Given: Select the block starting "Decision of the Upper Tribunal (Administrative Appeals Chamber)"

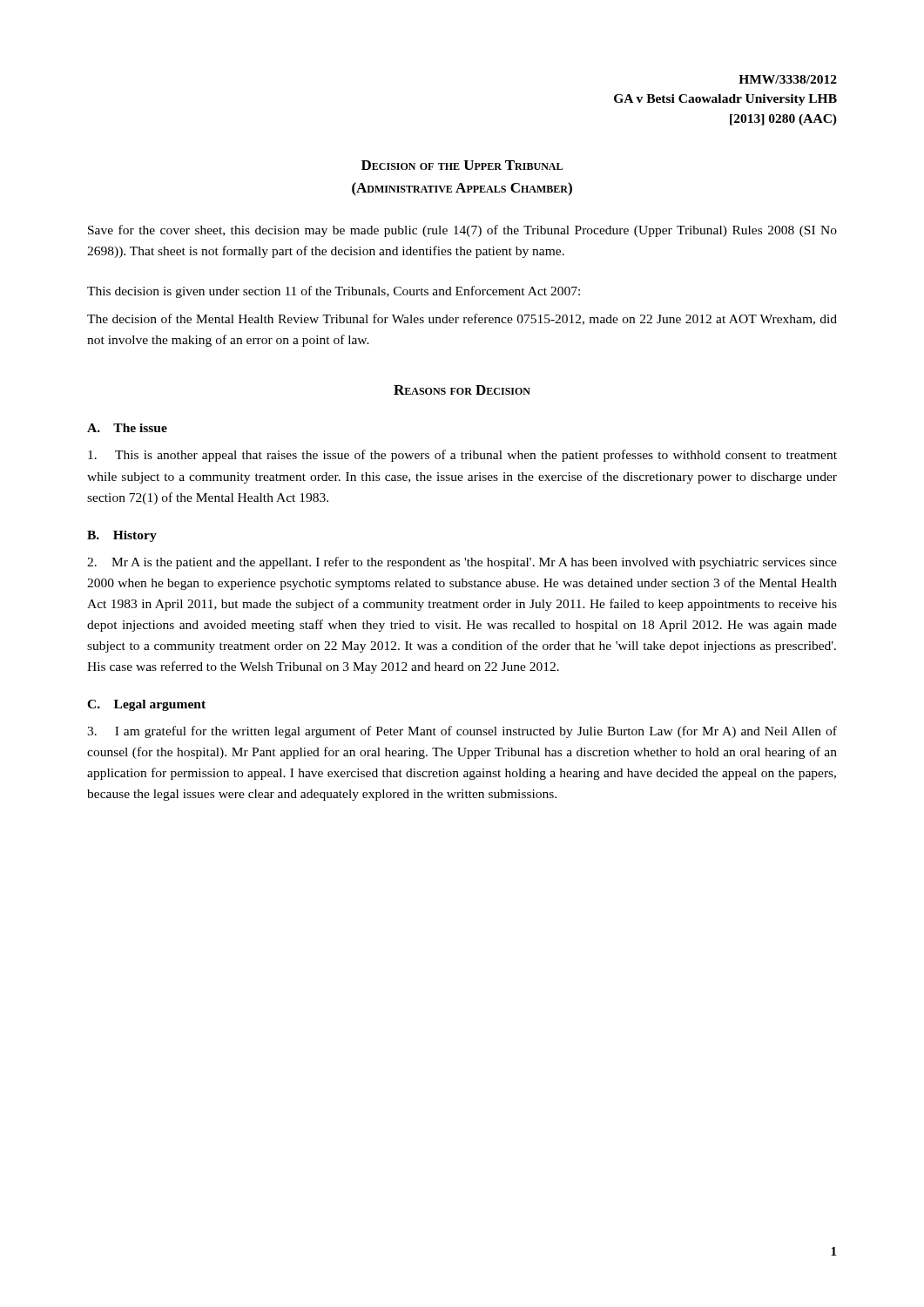Looking at the screenshot, I should 462,177.
